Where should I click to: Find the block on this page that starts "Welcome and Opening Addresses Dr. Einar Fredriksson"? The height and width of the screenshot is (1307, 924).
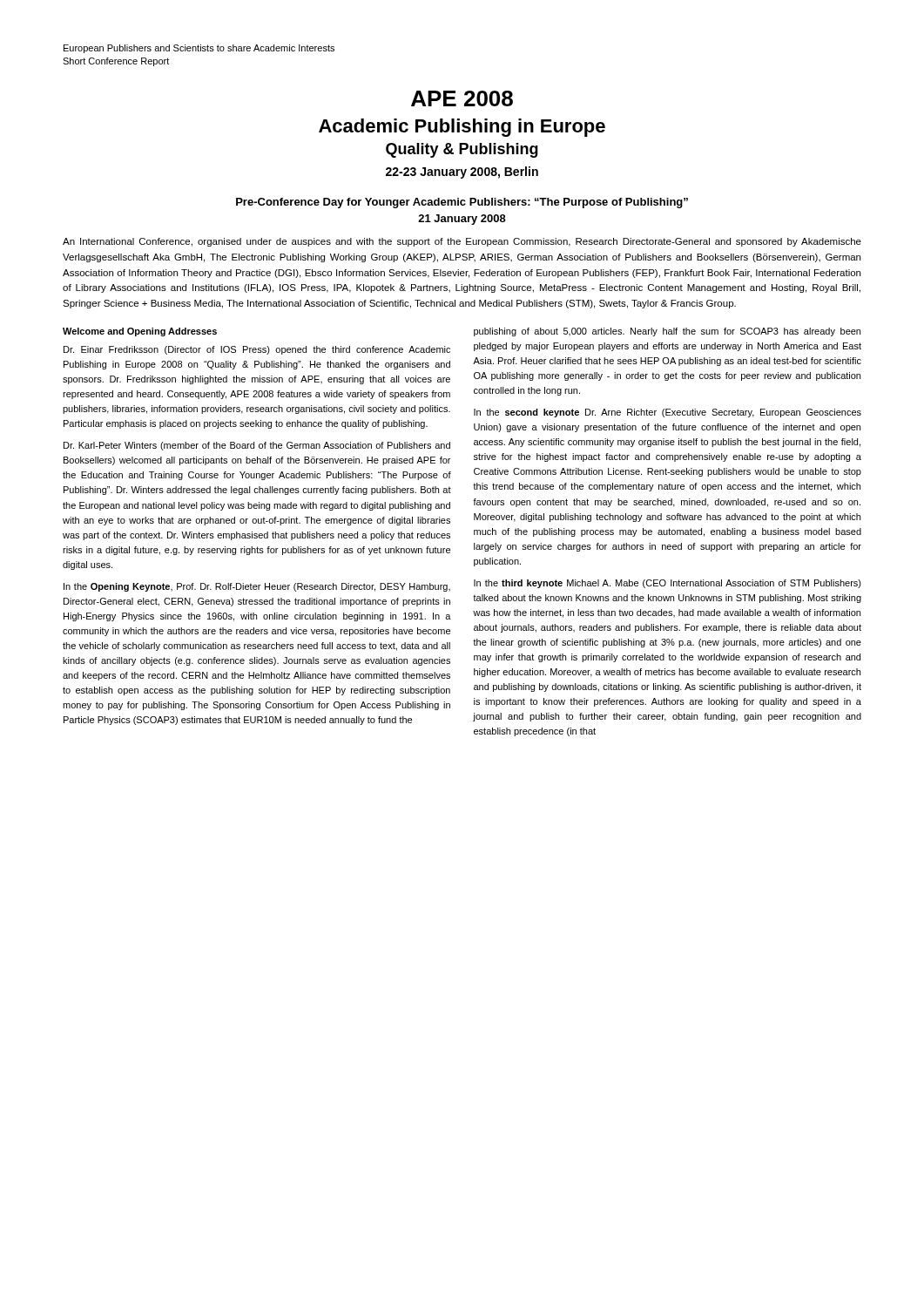462,535
